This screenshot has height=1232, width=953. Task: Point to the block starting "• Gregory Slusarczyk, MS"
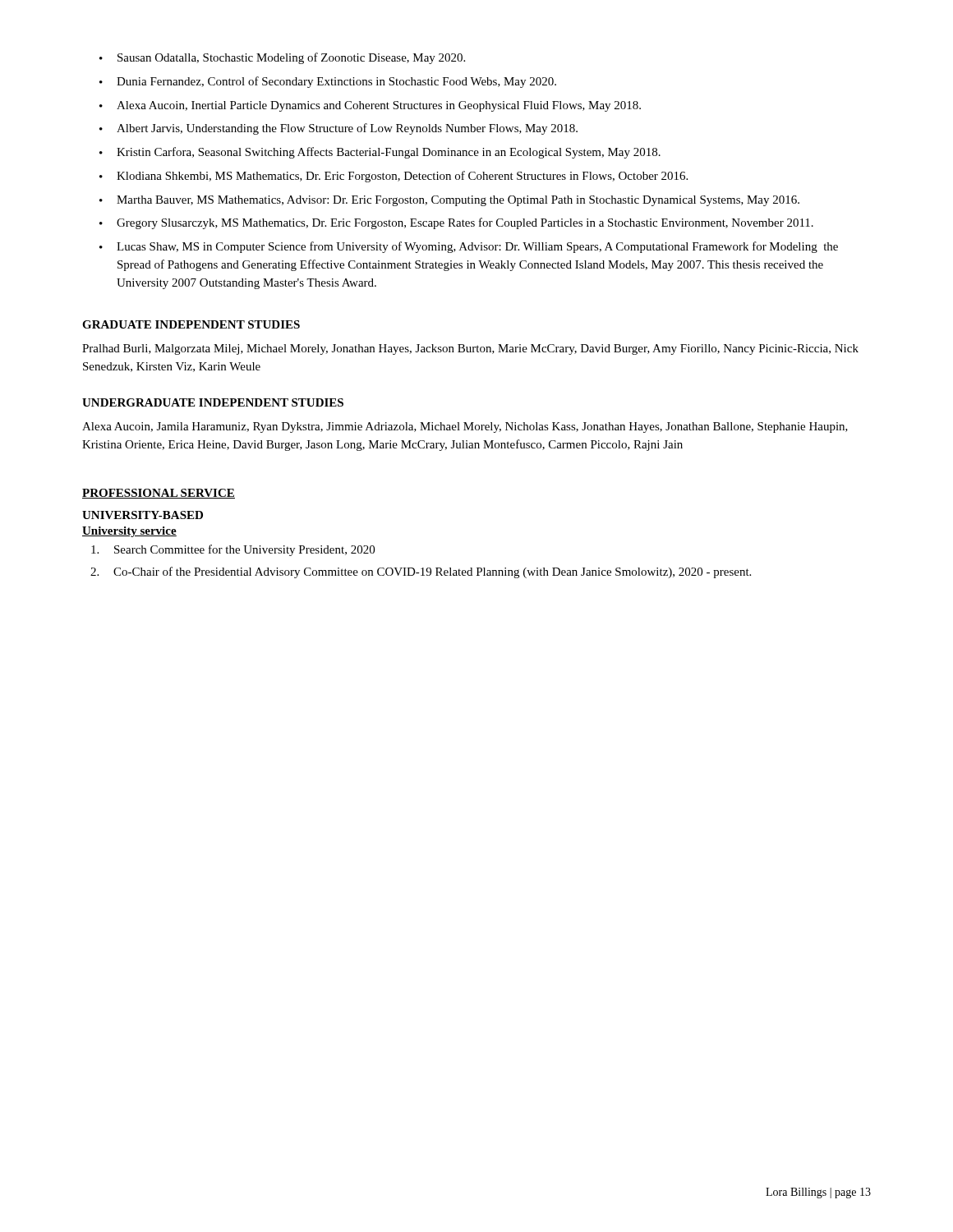pyautogui.click(x=485, y=224)
